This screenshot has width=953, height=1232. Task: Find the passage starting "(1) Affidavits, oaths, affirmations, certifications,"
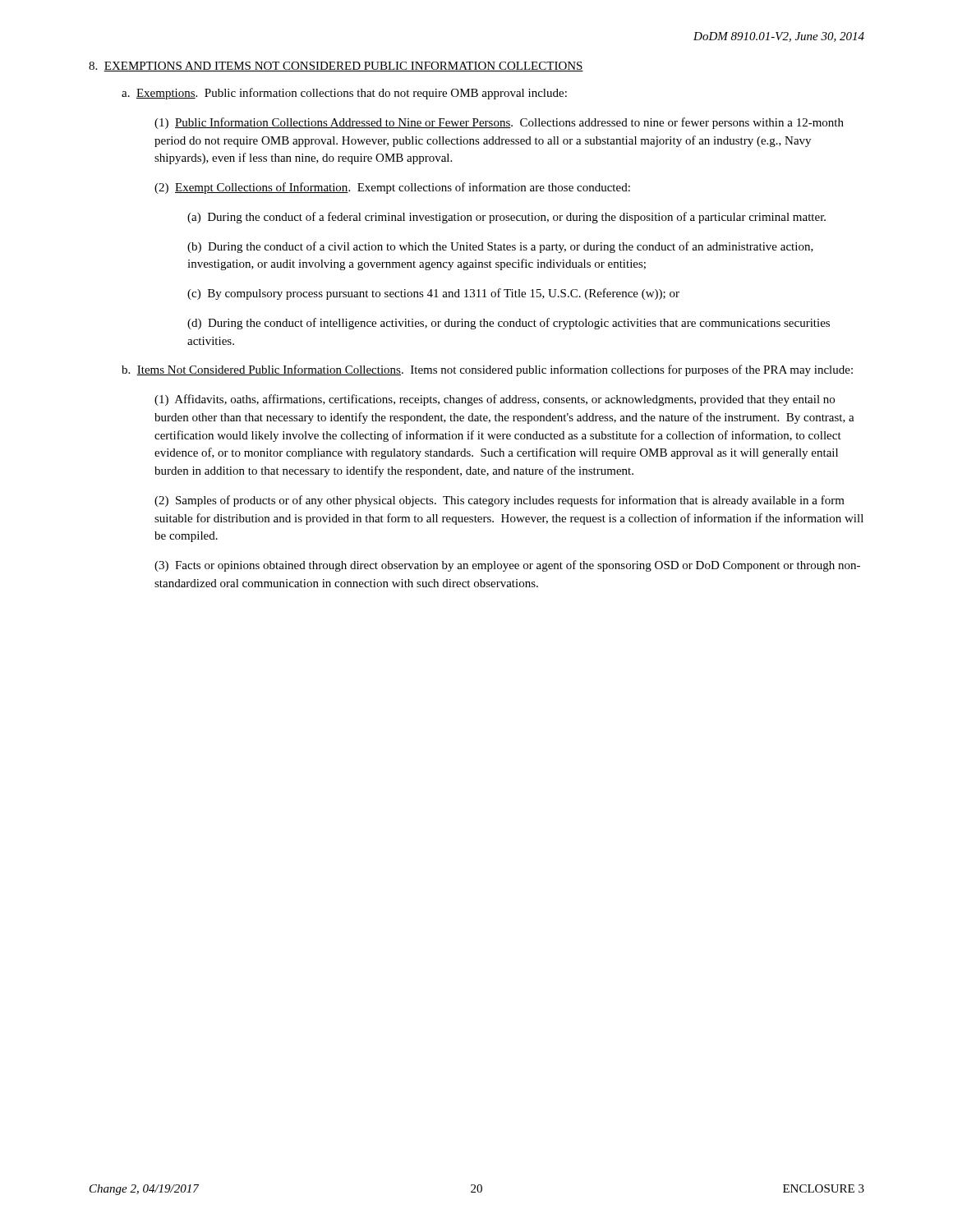pos(509,436)
